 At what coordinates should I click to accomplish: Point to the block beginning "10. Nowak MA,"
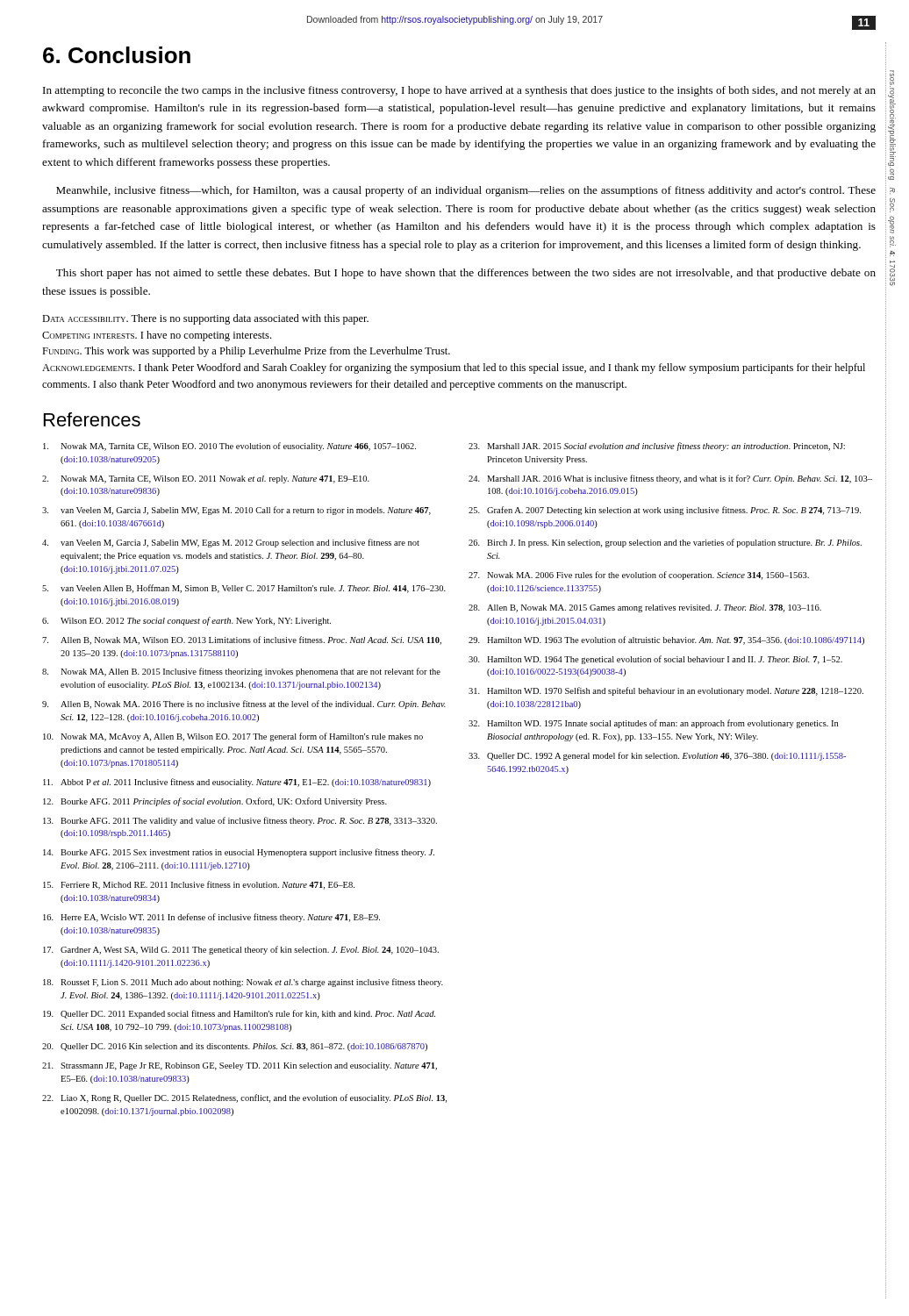(246, 751)
